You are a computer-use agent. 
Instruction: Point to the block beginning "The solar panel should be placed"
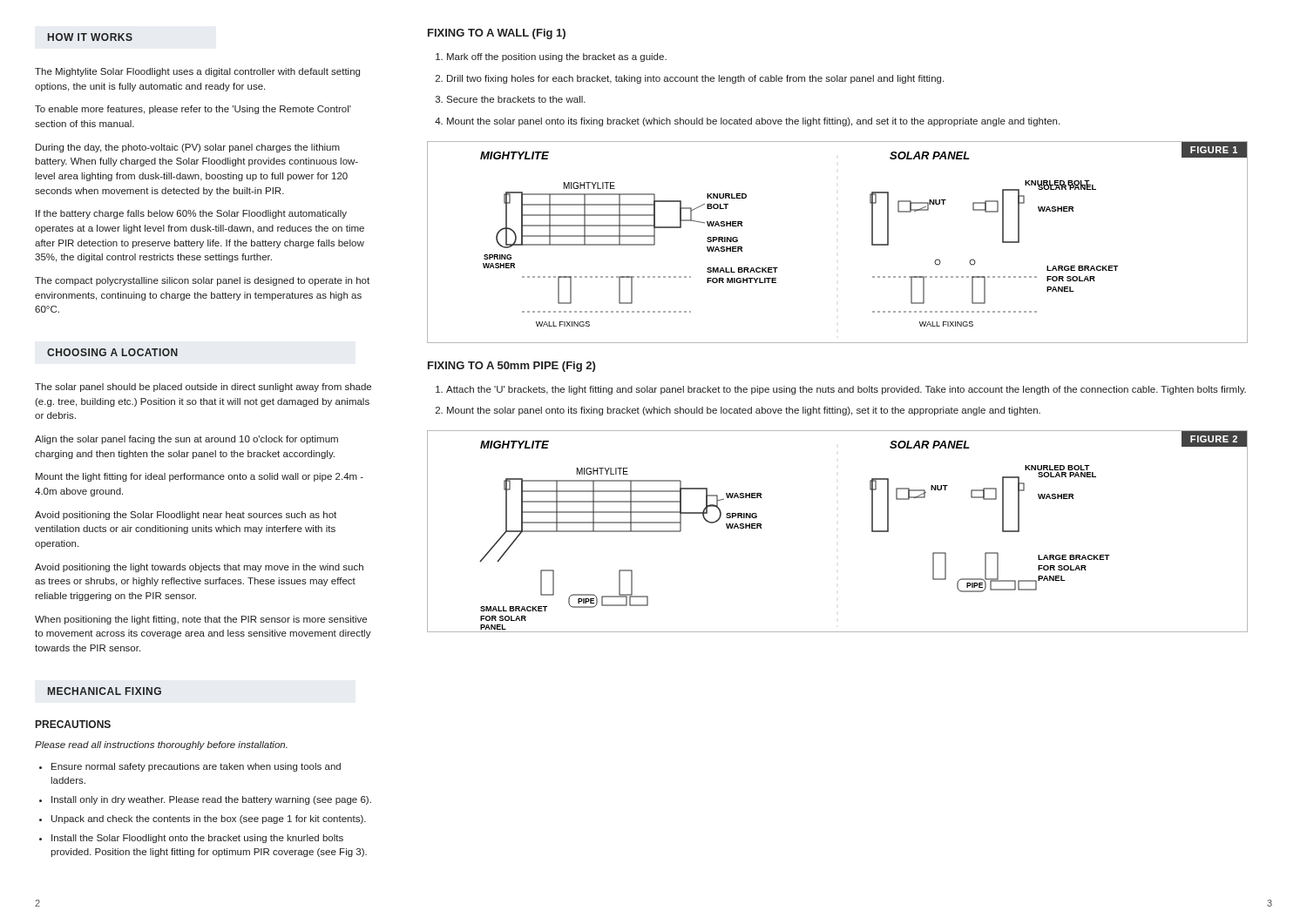click(205, 518)
